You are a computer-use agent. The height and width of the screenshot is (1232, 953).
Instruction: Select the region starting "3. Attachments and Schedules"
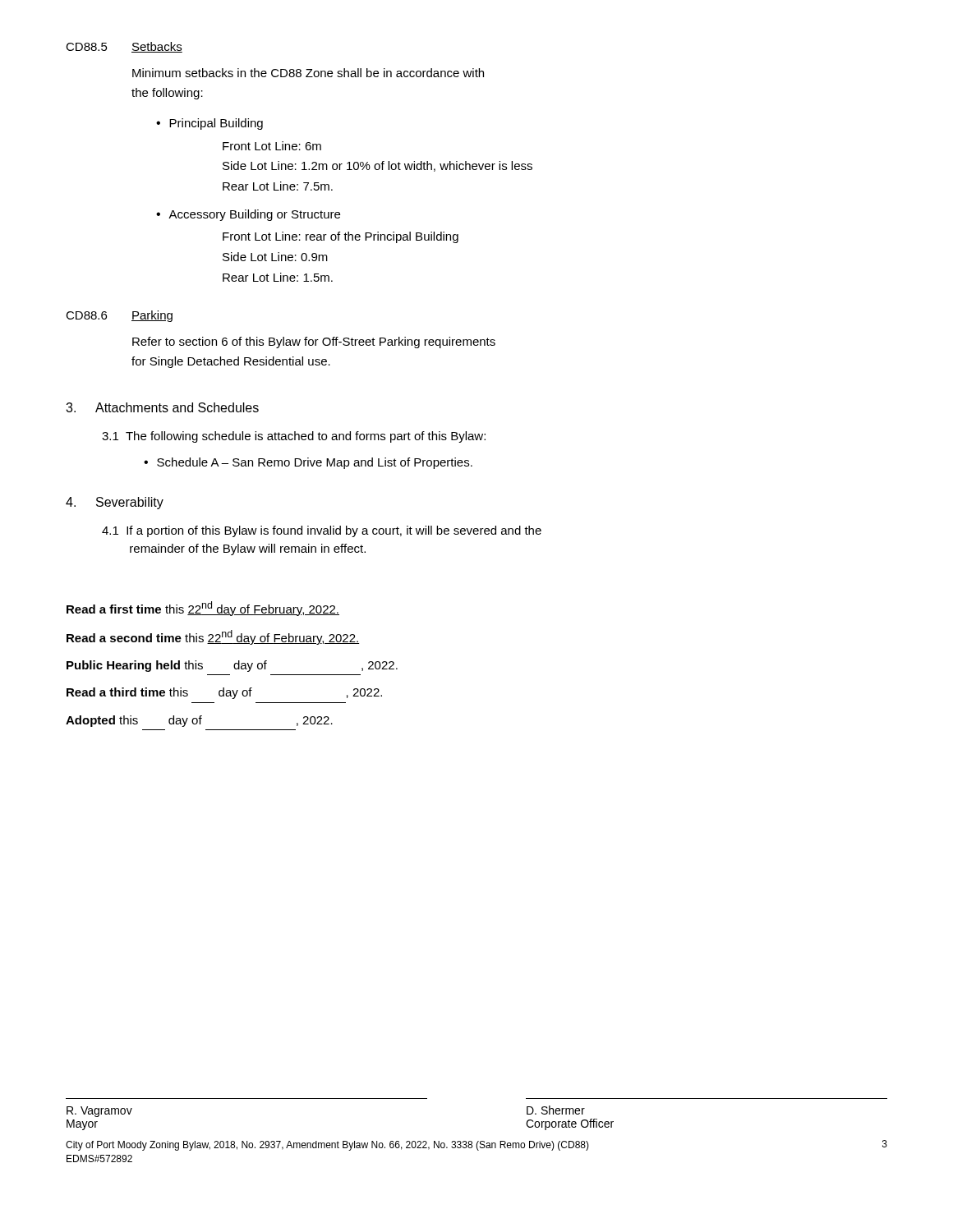pos(162,408)
